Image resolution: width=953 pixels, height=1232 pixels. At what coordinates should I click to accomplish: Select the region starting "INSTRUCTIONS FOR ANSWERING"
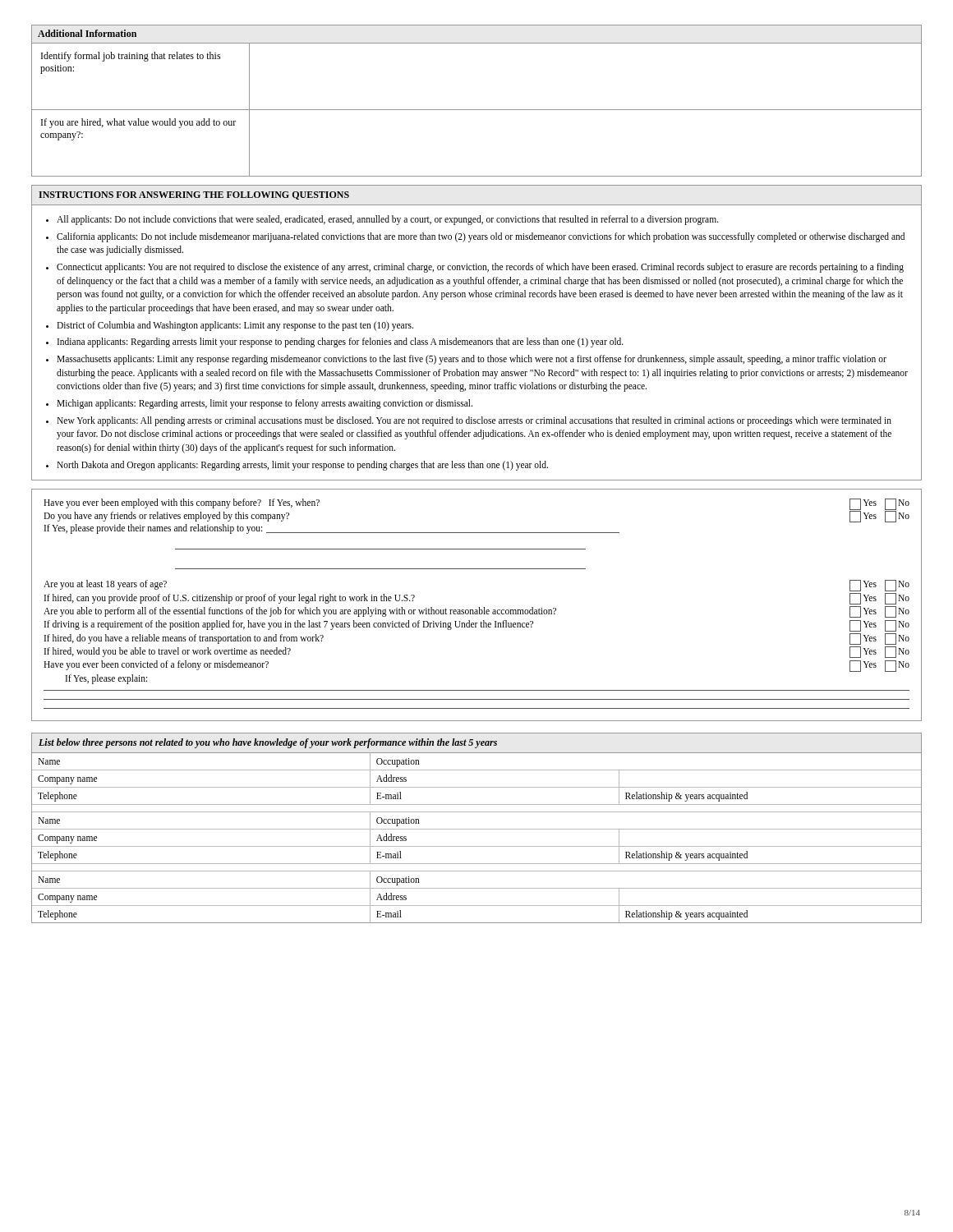coord(194,195)
